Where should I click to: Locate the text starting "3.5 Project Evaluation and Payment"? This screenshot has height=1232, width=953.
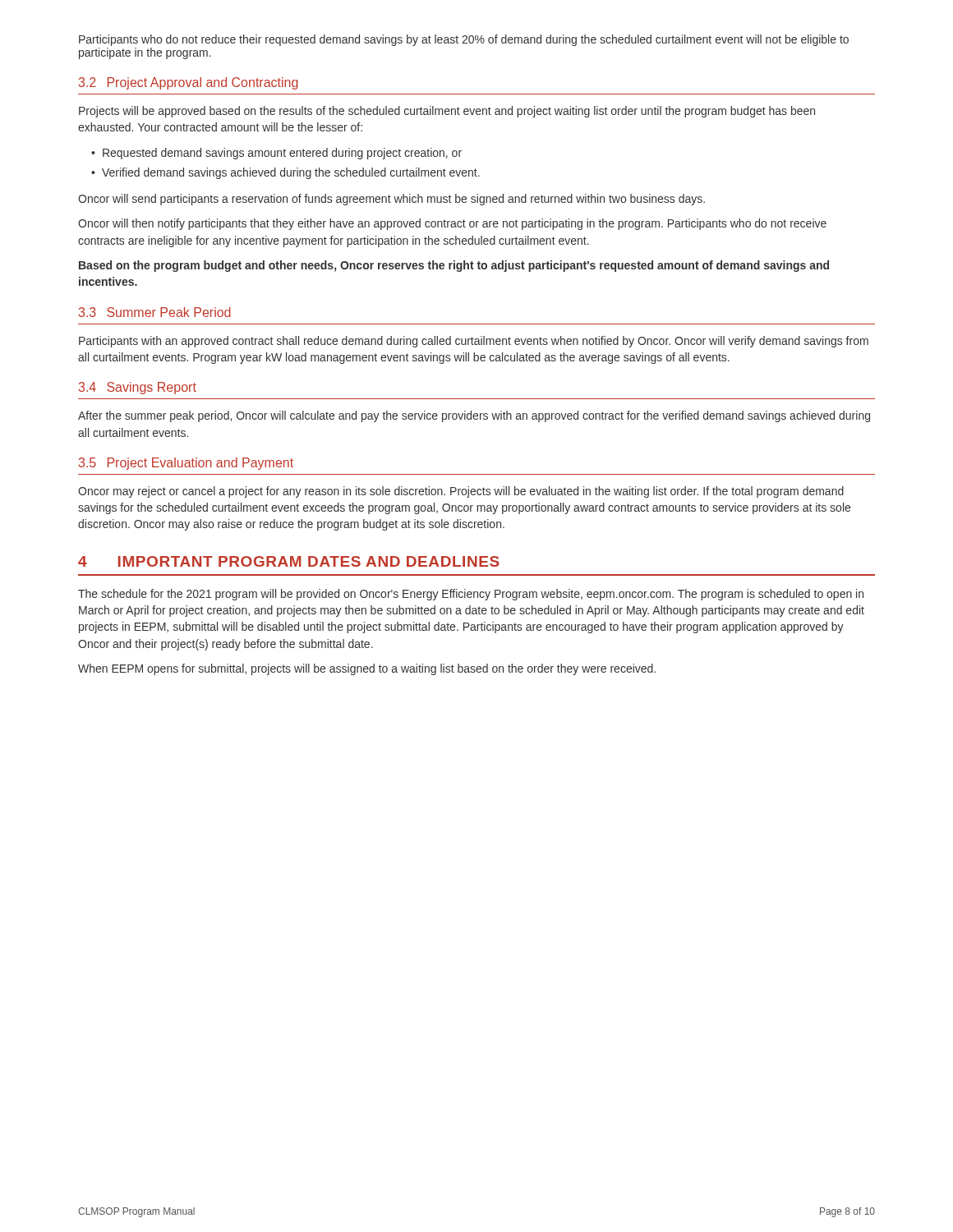pos(476,465)
